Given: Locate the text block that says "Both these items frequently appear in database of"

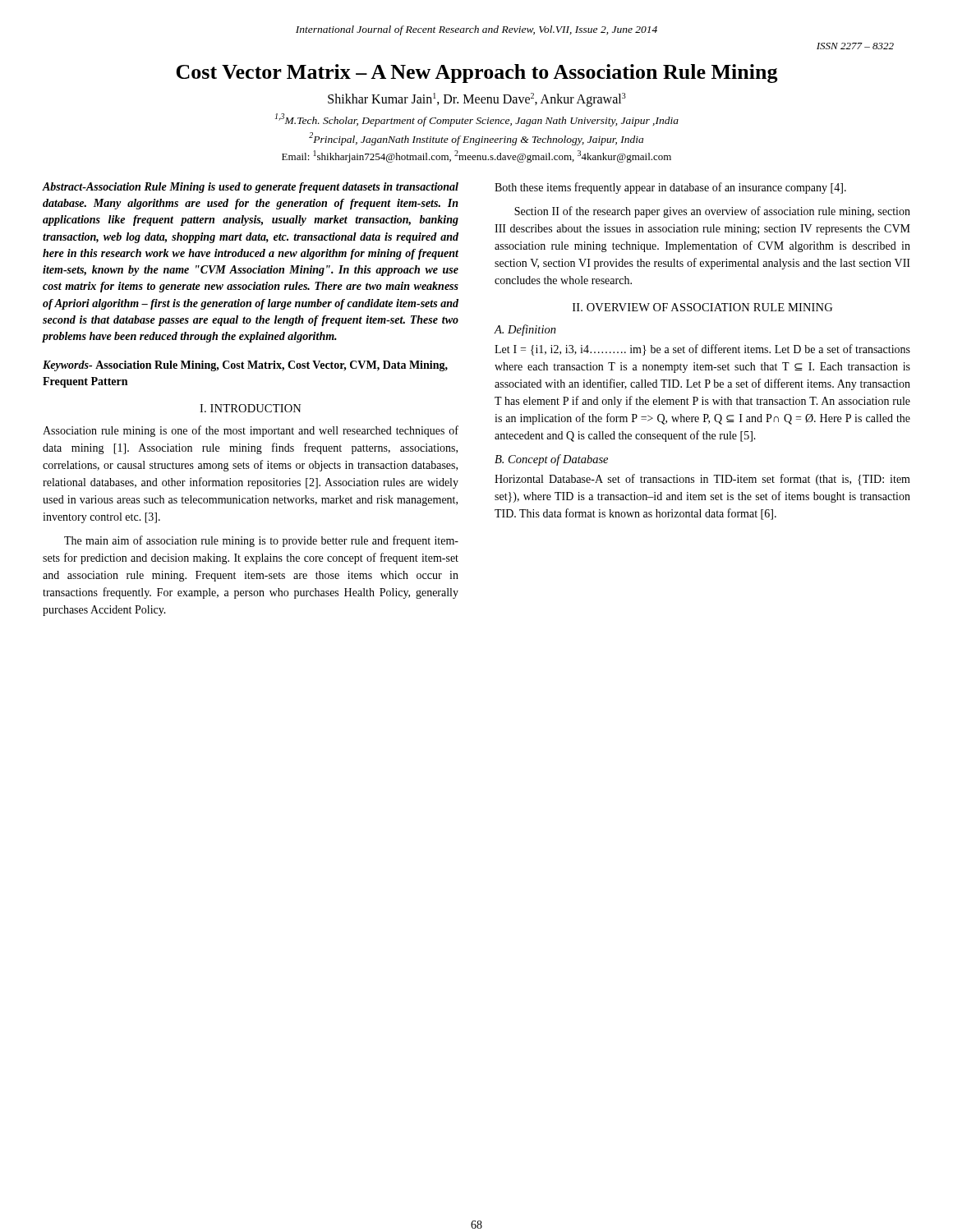Looking at the screenshot, I should [x=671, y=187].
